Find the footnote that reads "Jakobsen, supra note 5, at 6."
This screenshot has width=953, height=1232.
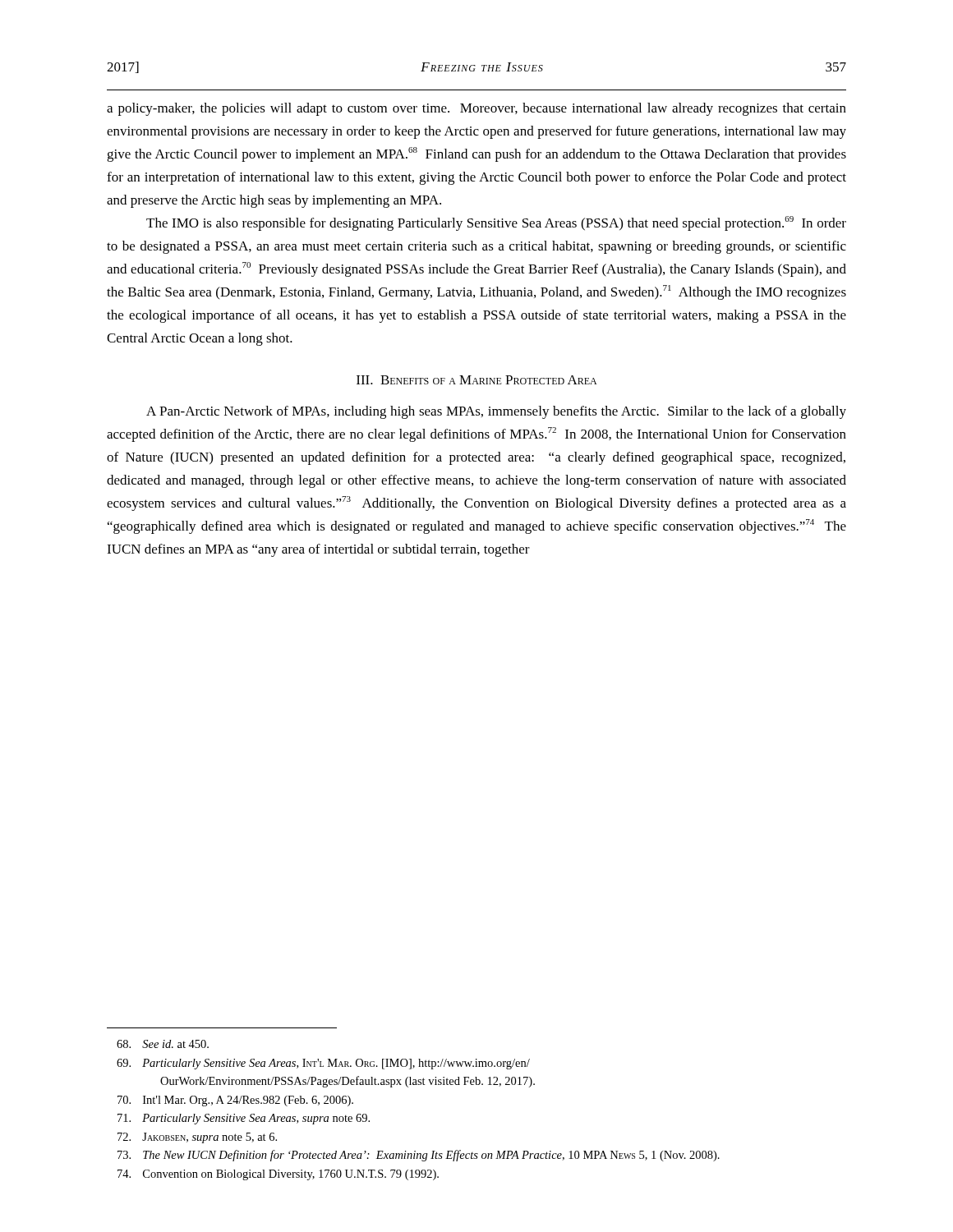[197, 1138]
